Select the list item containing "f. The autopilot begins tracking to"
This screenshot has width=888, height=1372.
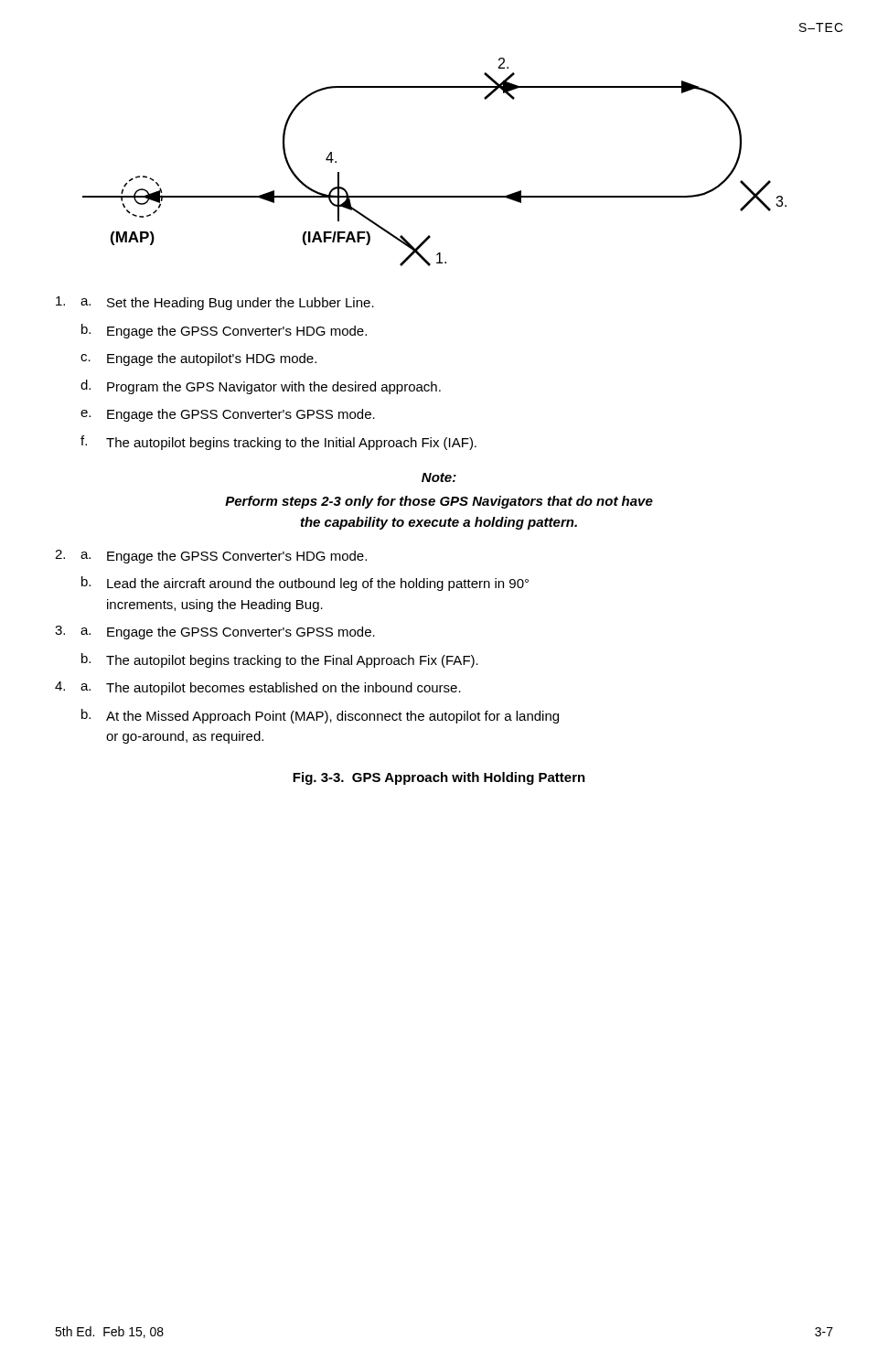tap(279, 442)
